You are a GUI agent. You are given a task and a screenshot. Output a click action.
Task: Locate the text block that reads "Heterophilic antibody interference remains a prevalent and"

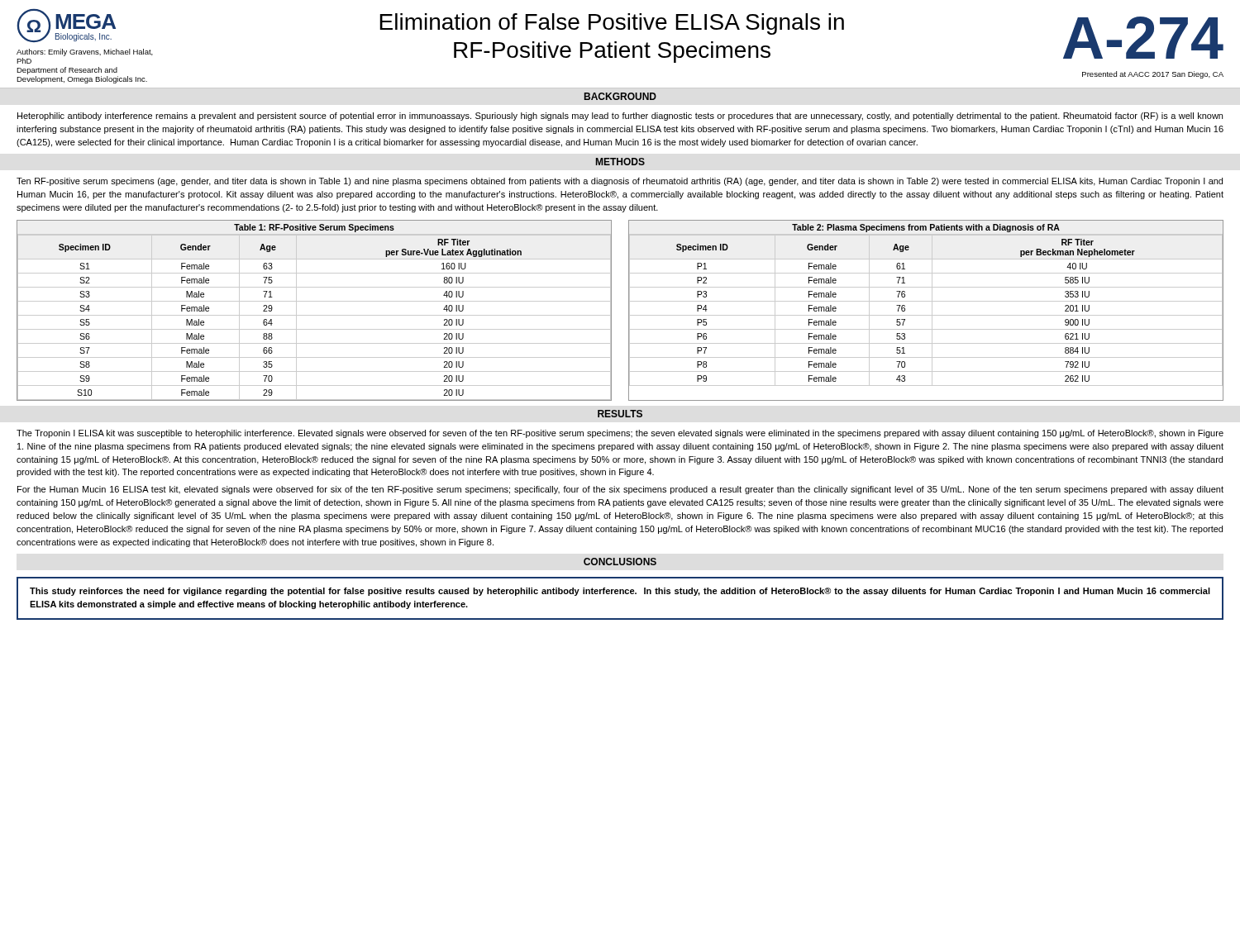pyautogui.click(x=620, y=129)
